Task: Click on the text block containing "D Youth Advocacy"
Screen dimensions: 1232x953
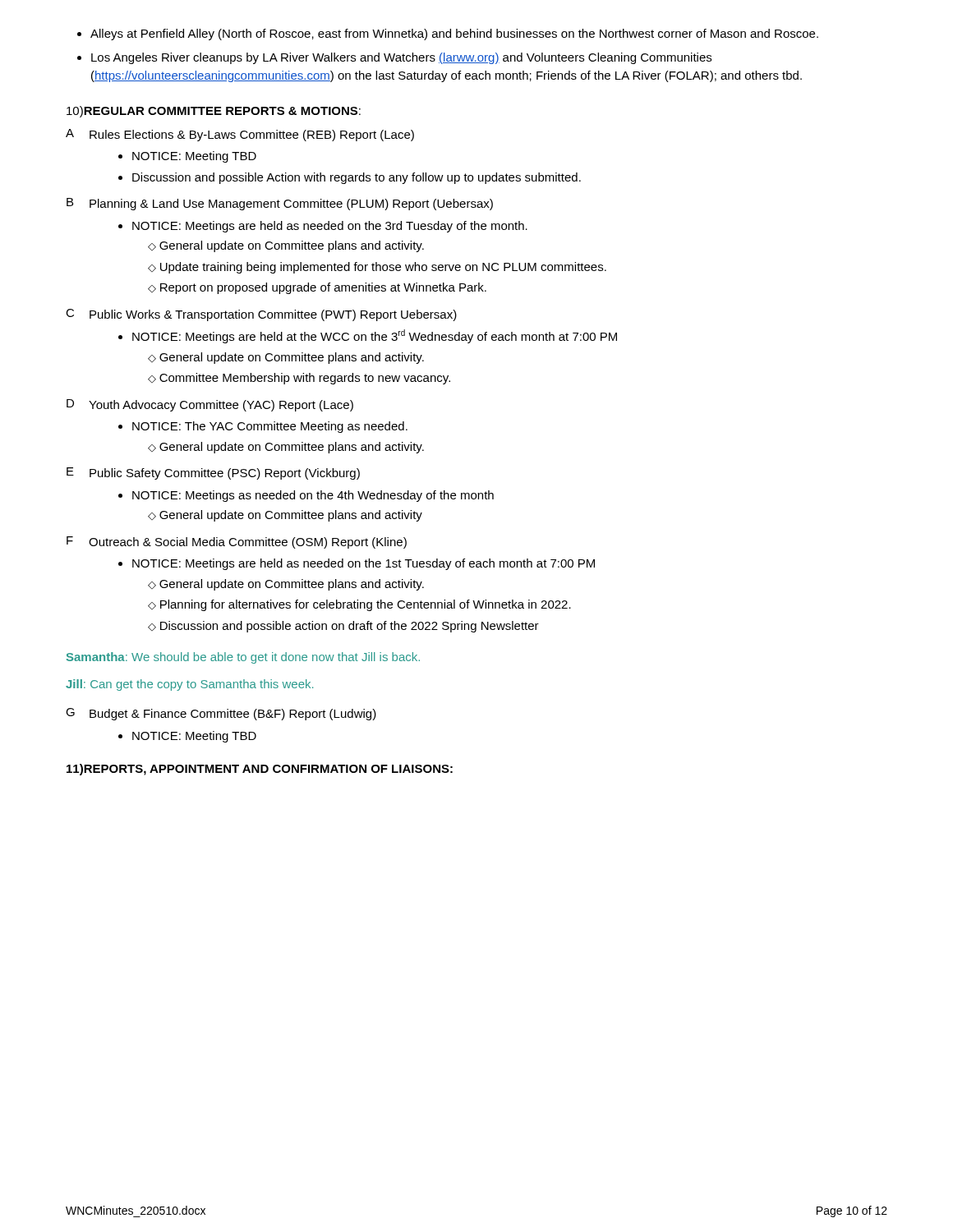Action: click(x=210, y=405)
